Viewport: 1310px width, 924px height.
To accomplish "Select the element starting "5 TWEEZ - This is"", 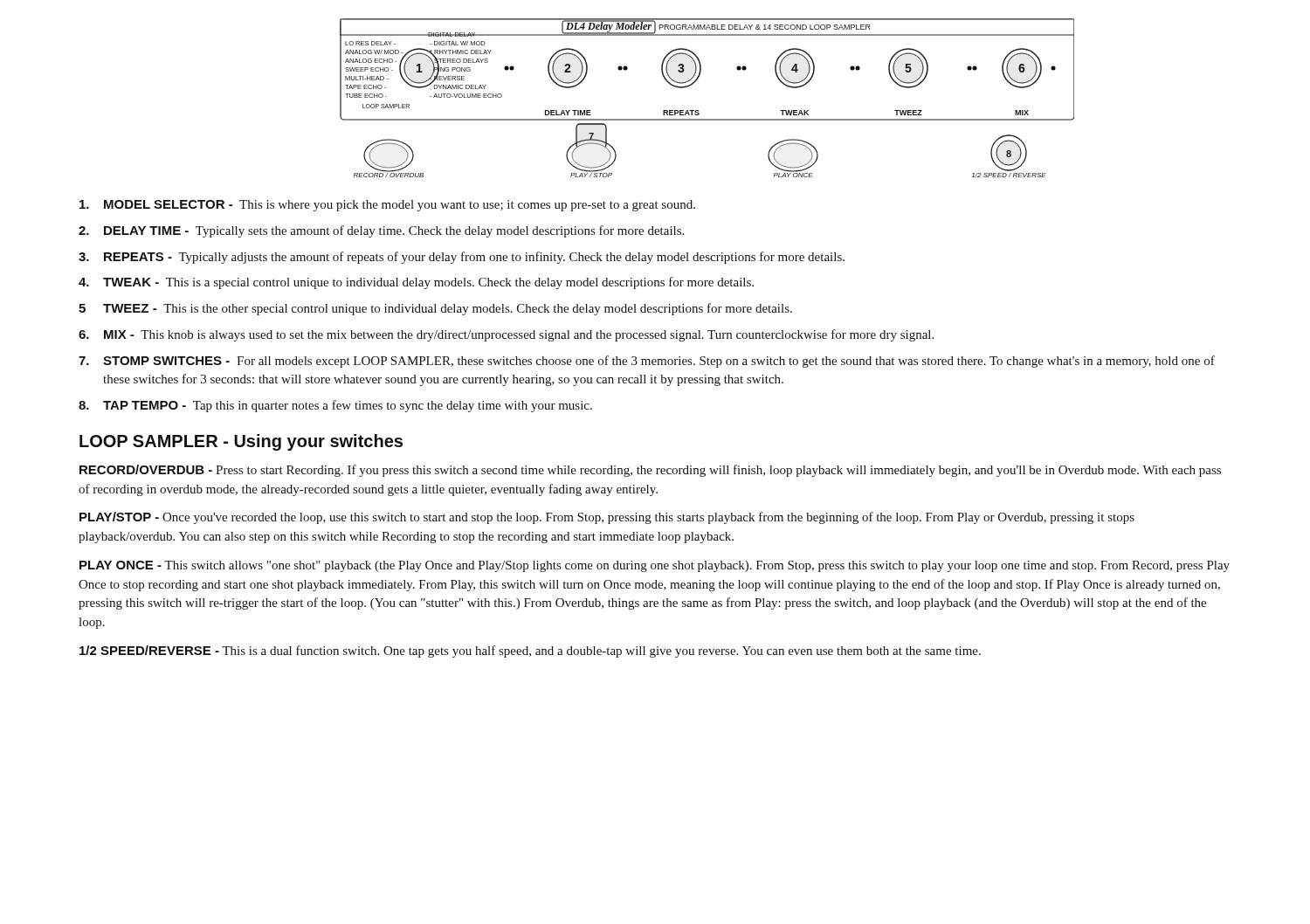I will point(436,309).
